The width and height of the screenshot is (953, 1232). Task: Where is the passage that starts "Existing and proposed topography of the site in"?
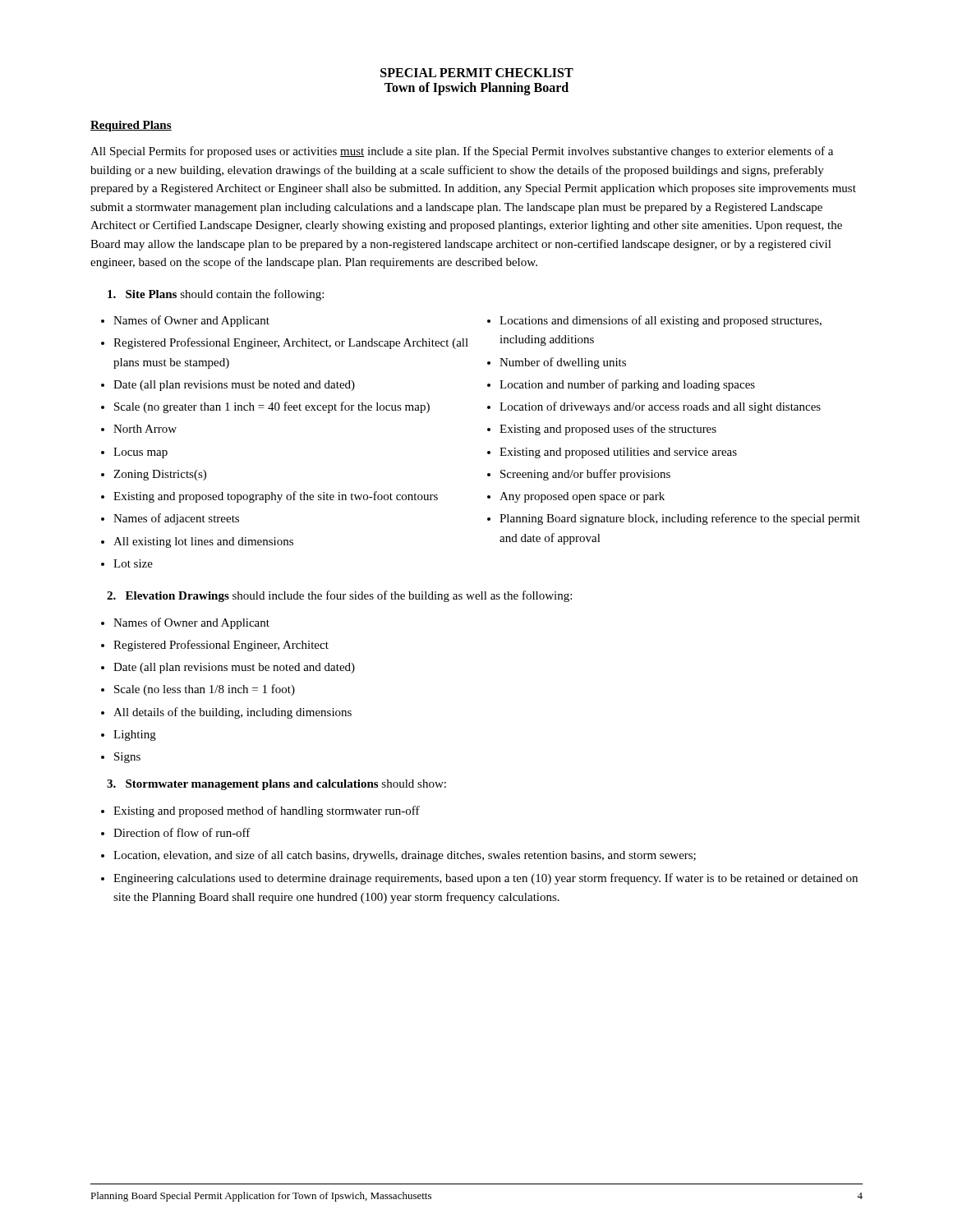276,496
